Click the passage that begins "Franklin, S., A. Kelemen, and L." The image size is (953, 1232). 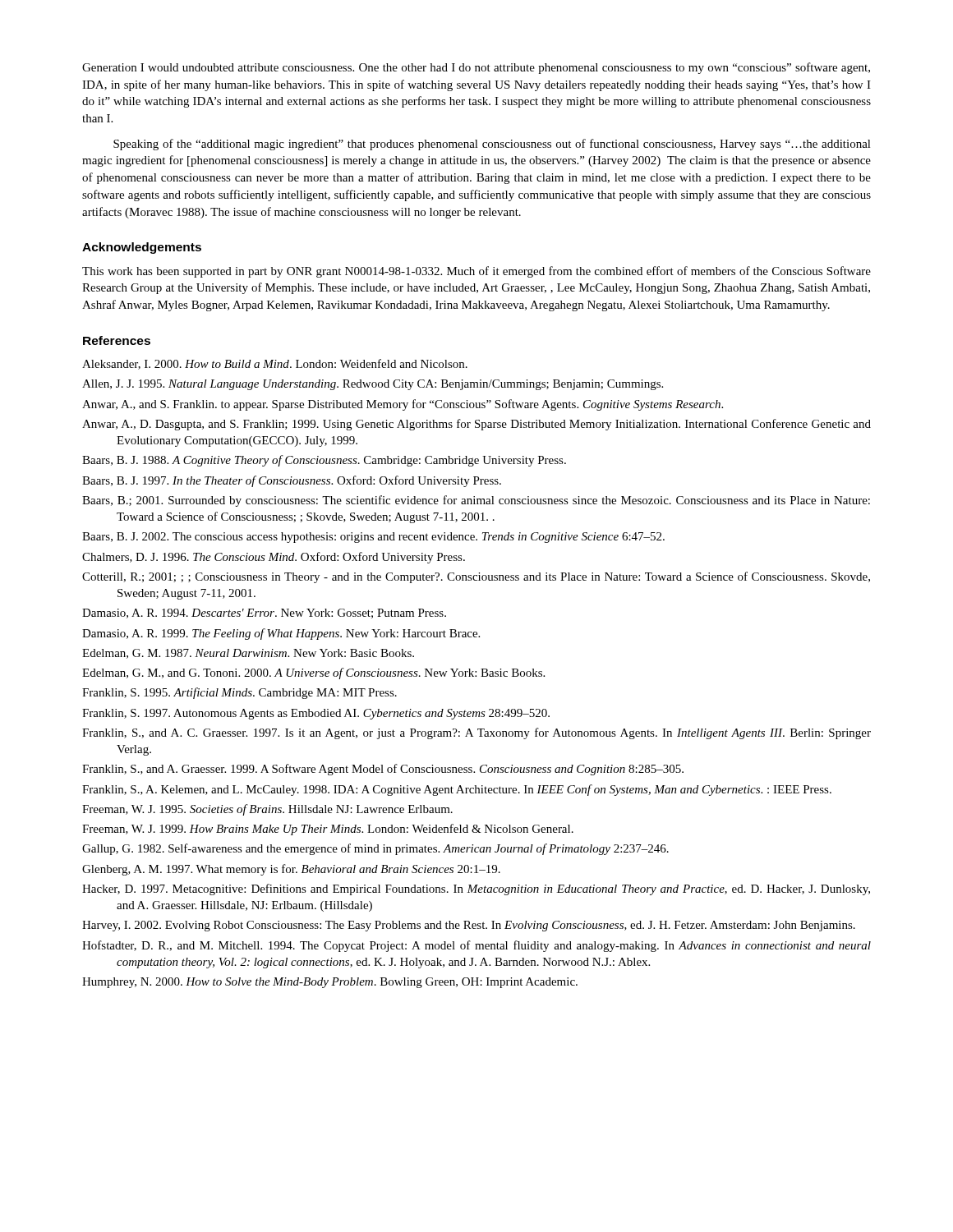457,789
